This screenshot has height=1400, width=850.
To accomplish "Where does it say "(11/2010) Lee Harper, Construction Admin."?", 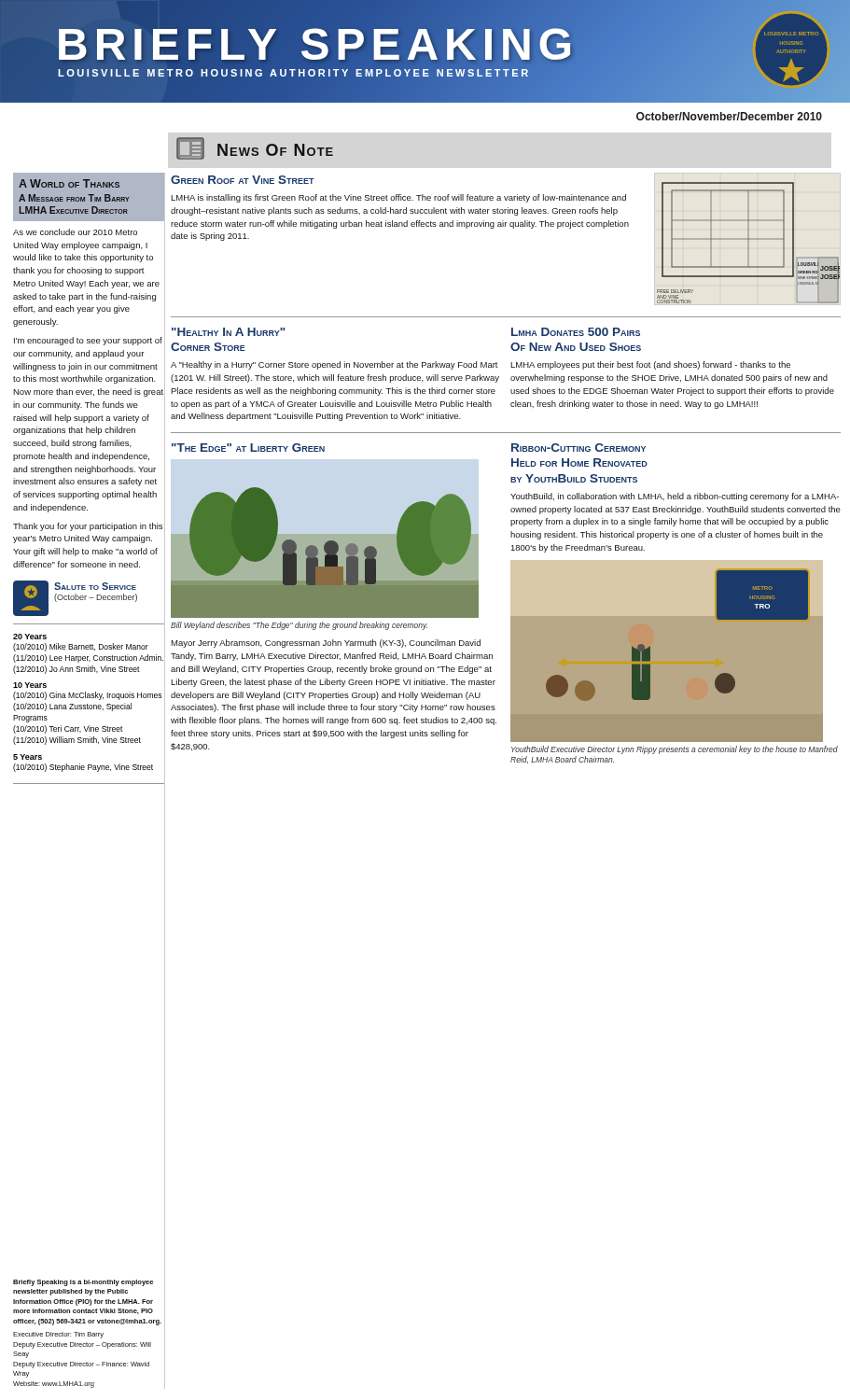I will pos(88,658).
